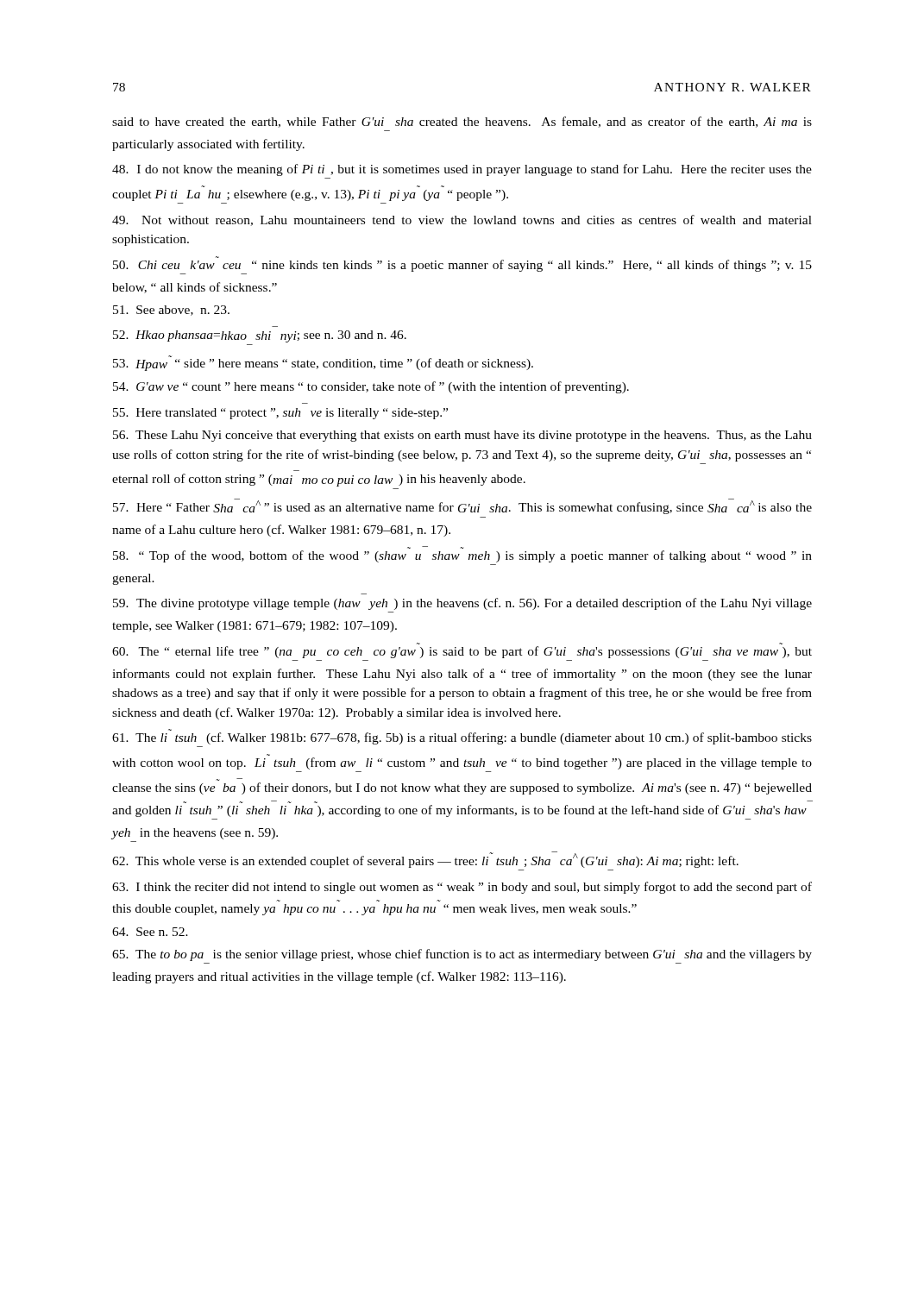Image resolution: width=924 pixels, height=1294 pixels.
Task: Click on the text block containing "Here translated “ protect ”, suh¯ ve"
Action: 280,414
